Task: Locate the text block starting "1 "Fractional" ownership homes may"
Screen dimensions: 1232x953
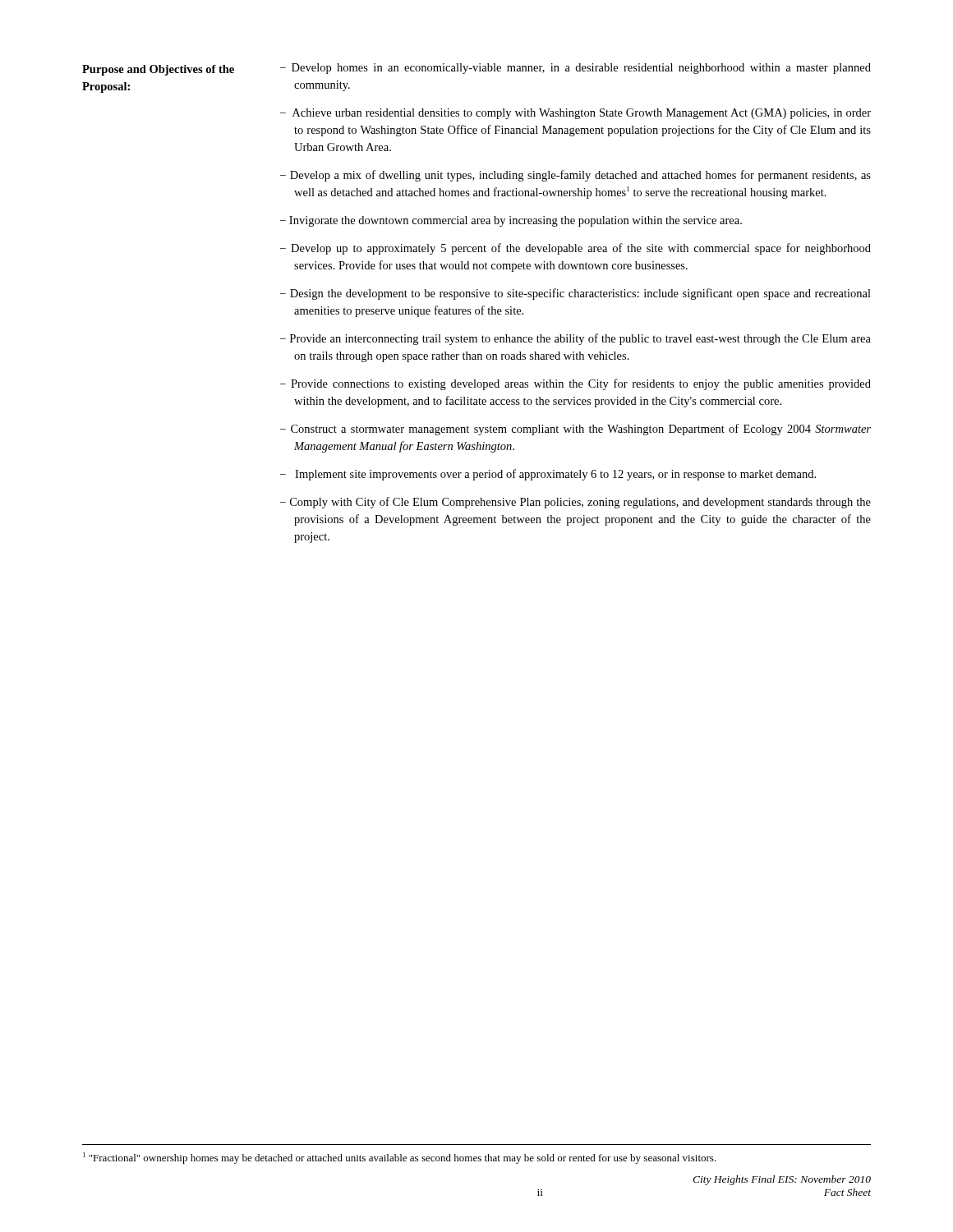Action: tap(399, 1158)
